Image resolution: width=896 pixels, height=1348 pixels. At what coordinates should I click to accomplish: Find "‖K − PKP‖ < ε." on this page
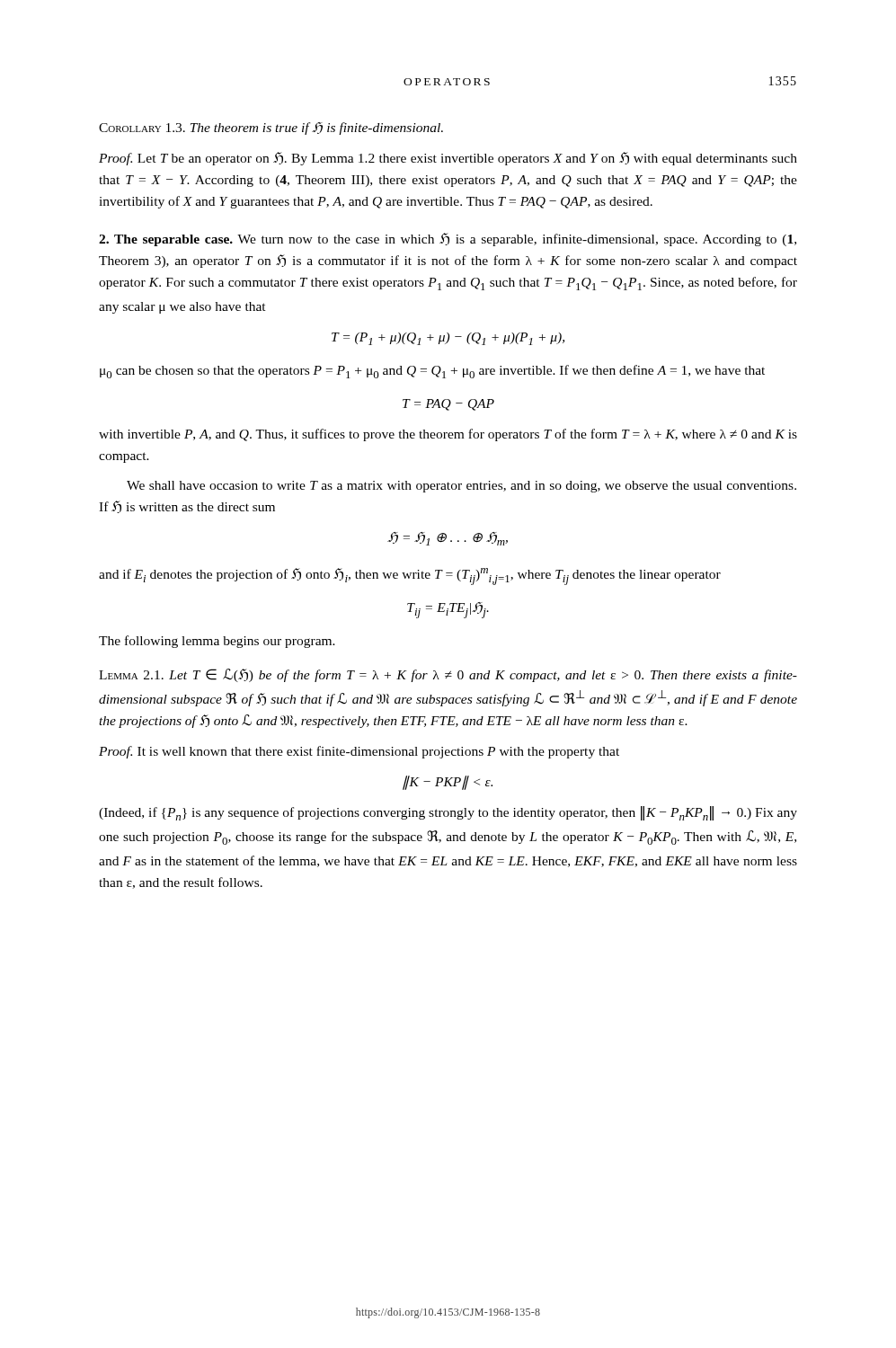coord(448,782)
